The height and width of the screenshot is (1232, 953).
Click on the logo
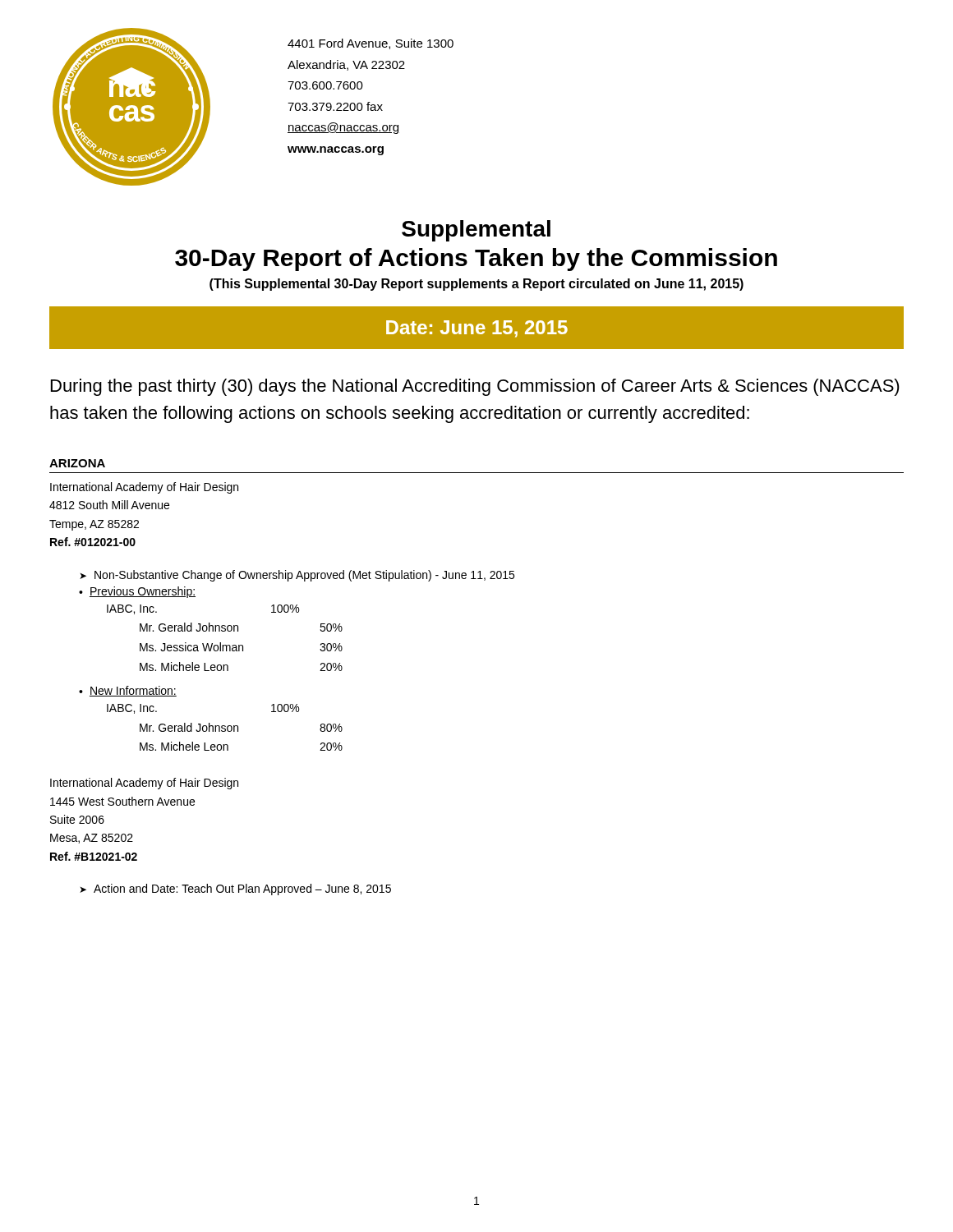click(x=136, y=108)
